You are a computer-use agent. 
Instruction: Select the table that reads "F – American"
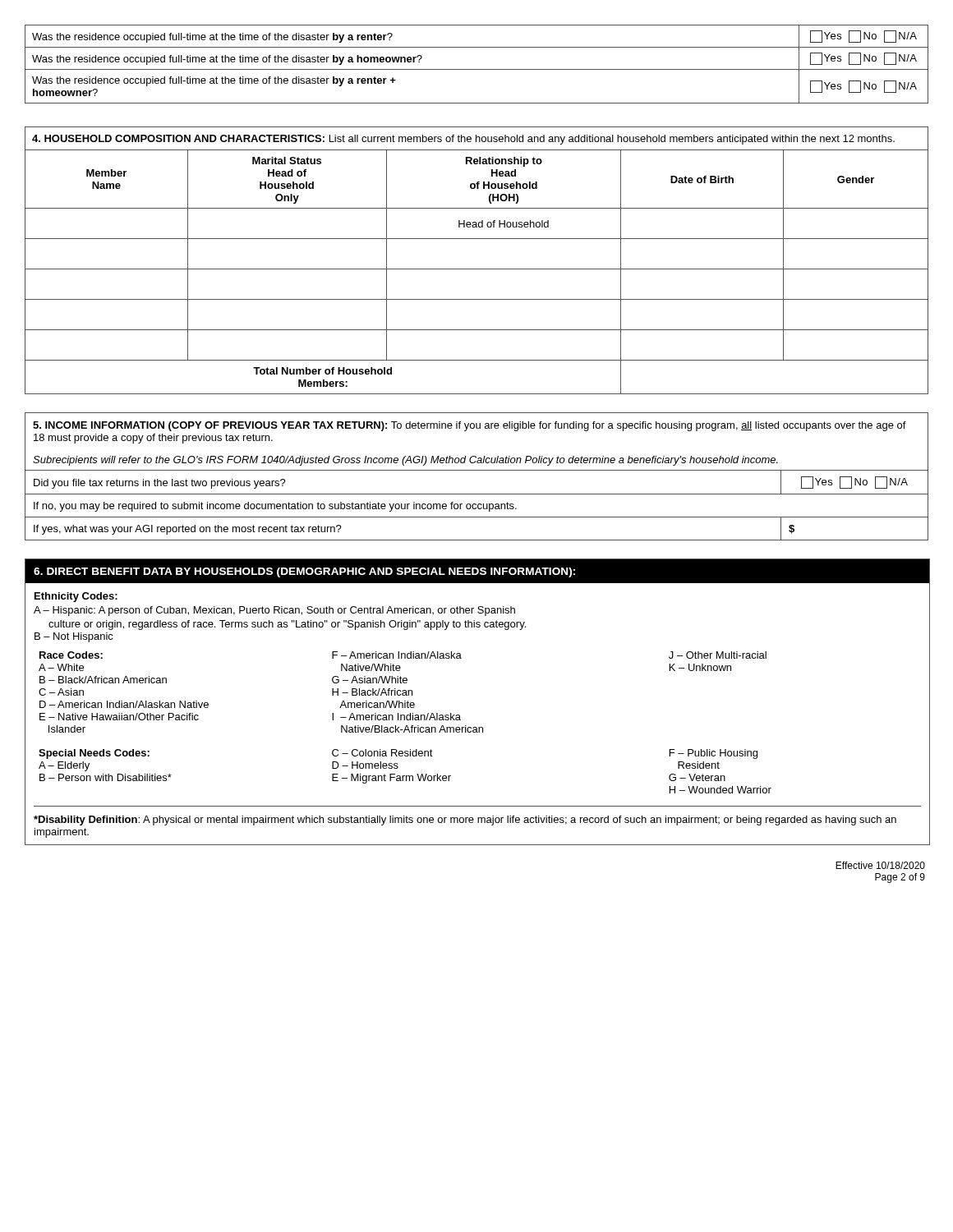coord(477,692)
